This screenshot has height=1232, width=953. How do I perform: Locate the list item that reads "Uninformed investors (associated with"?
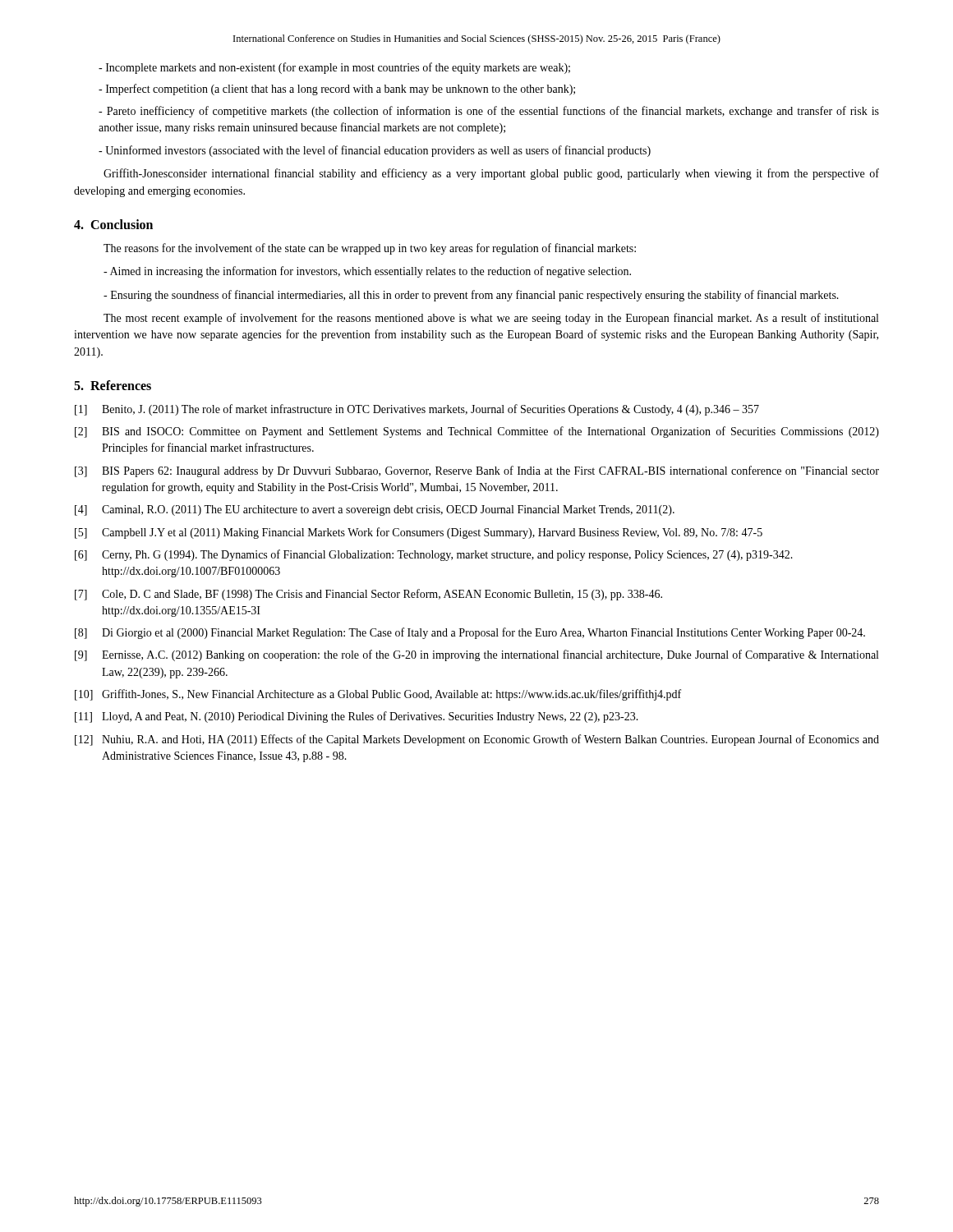click(375, 151)
